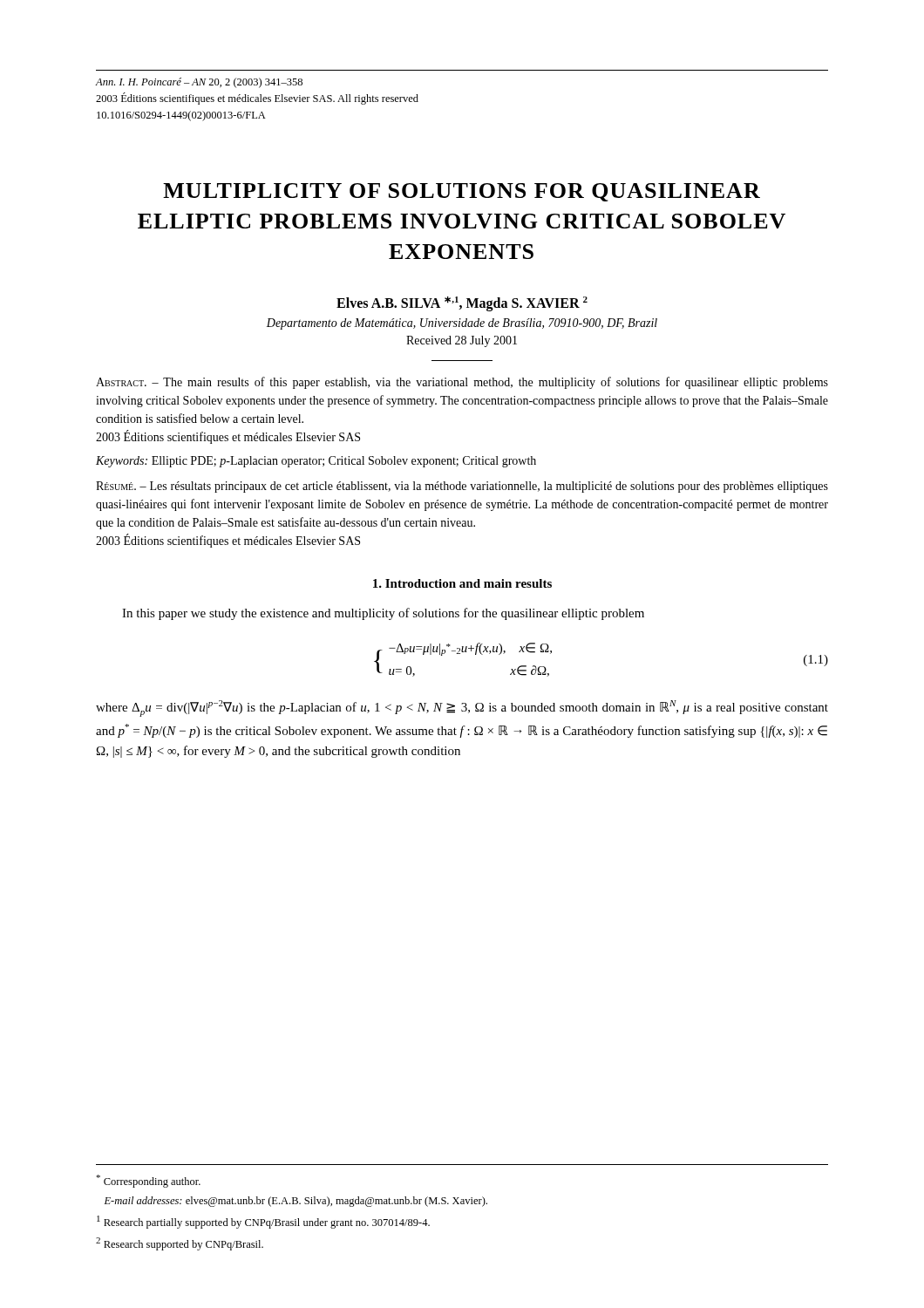Locate the title containing "MULTIPLICITY OF SOLUTIONS FOR QUASILINEAR ELLIPTIC PROBLEMS"

[462, 221]
